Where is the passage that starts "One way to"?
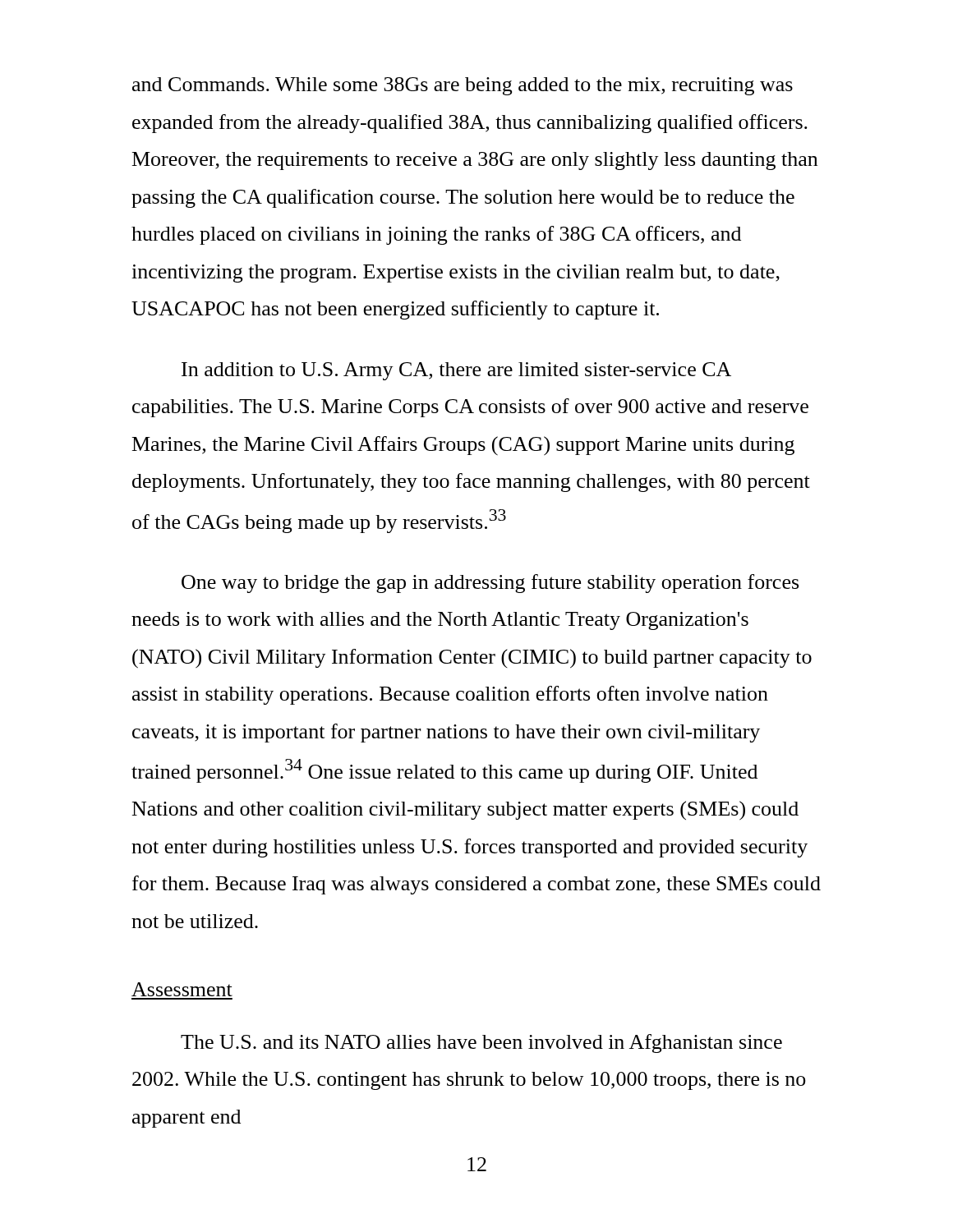This screenshot has height=1232, width=953. pos(490,584)
